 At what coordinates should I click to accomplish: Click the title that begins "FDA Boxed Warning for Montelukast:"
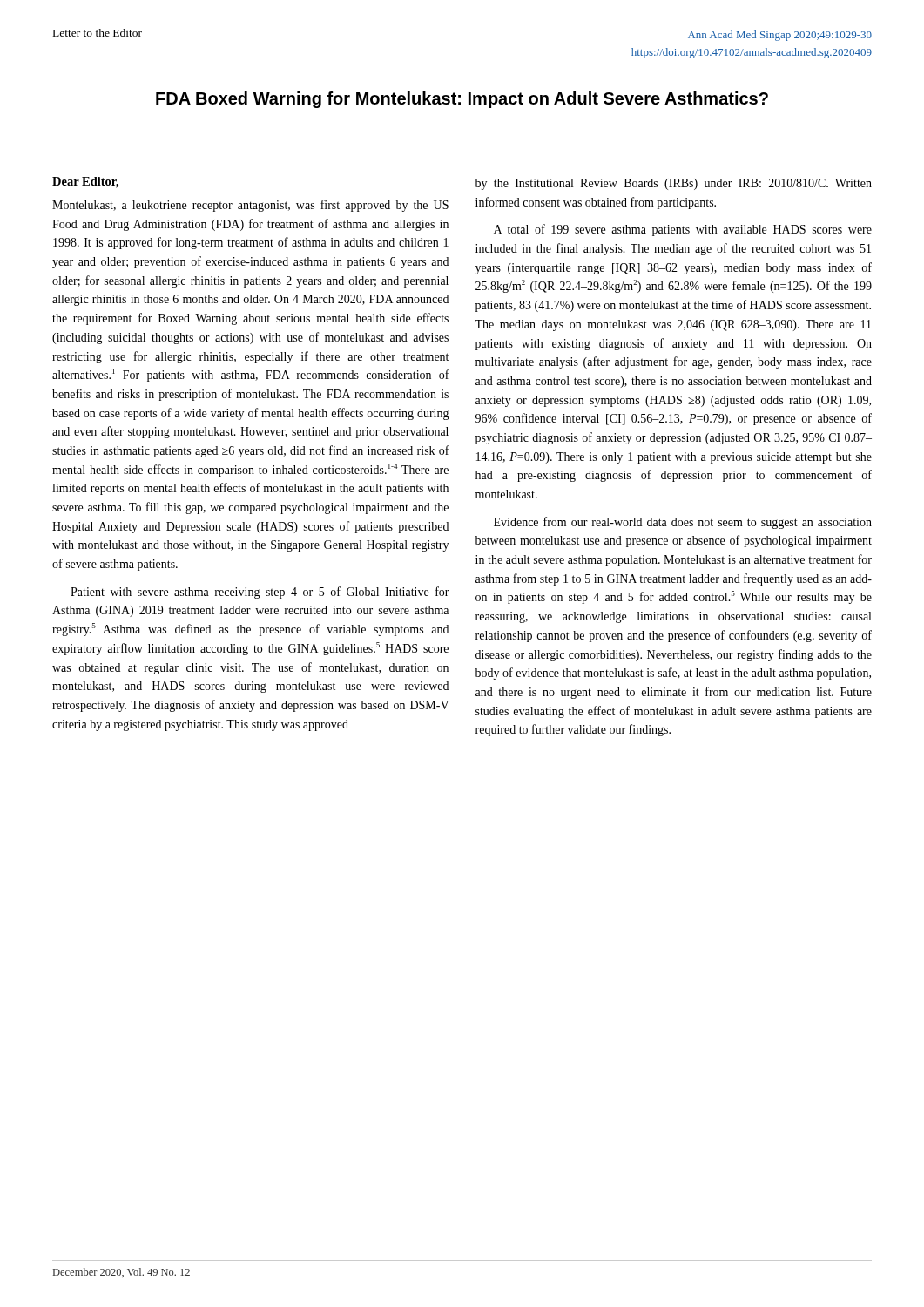point(462,99)
